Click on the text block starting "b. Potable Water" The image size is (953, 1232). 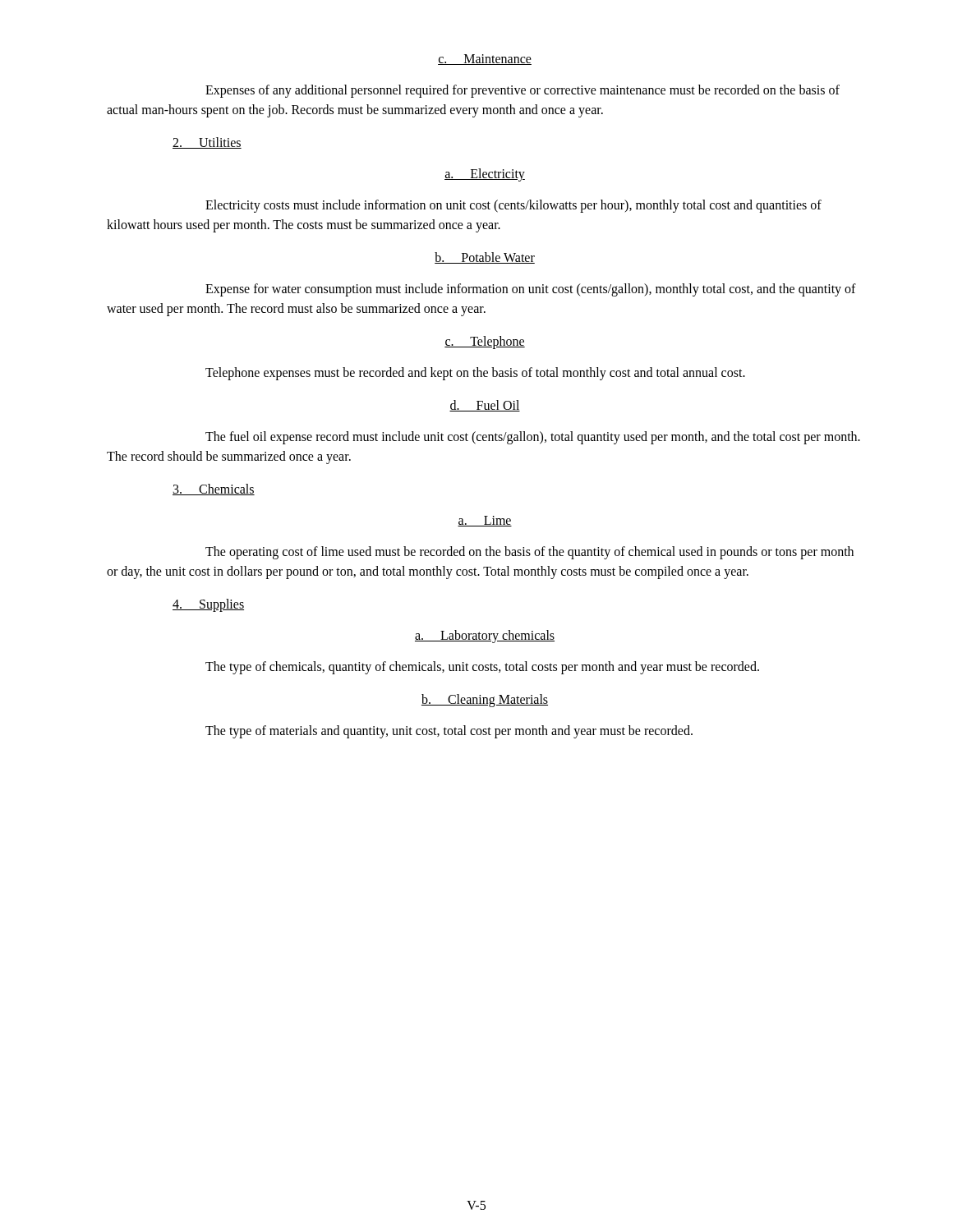click(x=485, y=257)
